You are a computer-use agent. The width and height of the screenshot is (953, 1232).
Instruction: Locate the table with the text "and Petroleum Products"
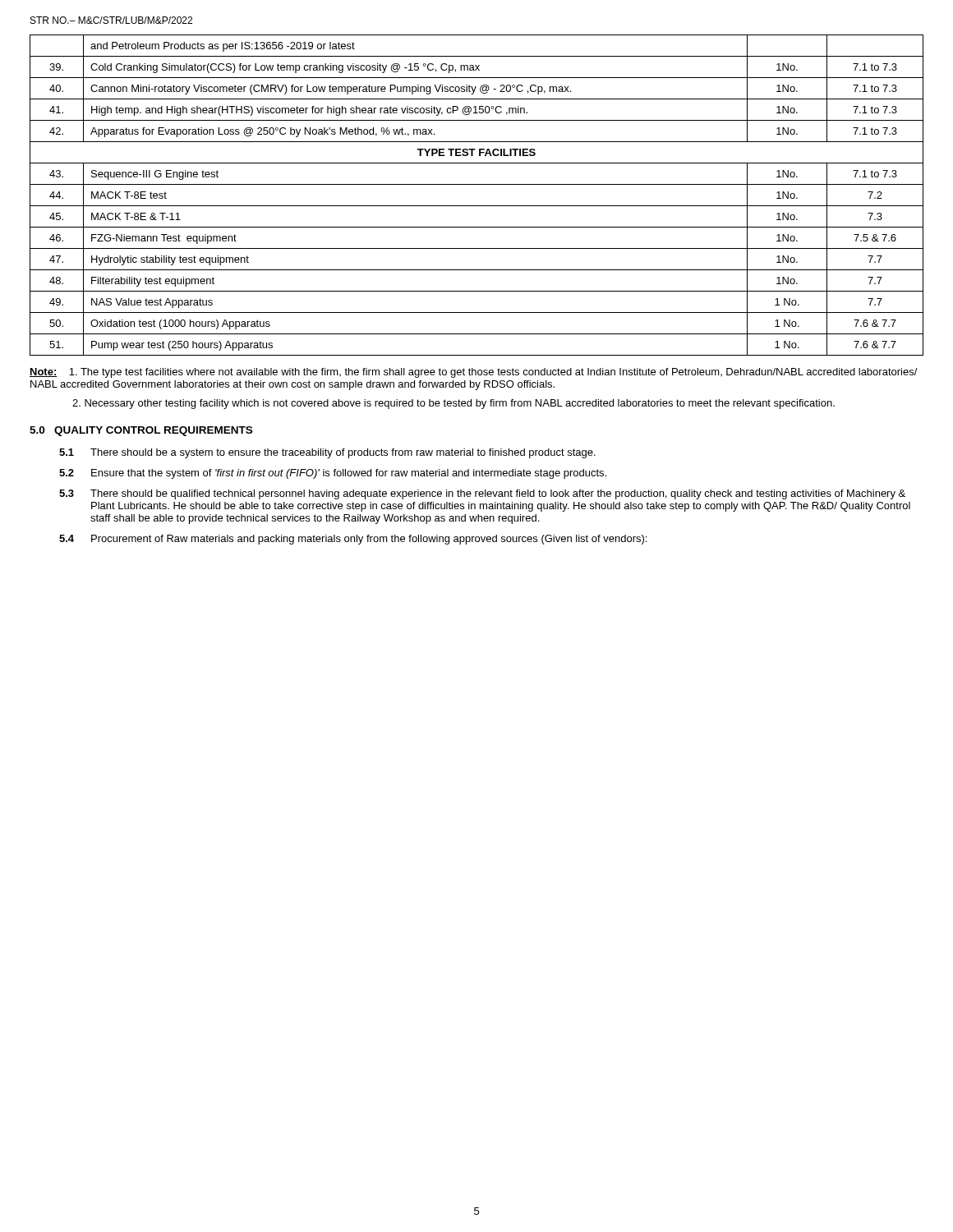tap(476, 195)
